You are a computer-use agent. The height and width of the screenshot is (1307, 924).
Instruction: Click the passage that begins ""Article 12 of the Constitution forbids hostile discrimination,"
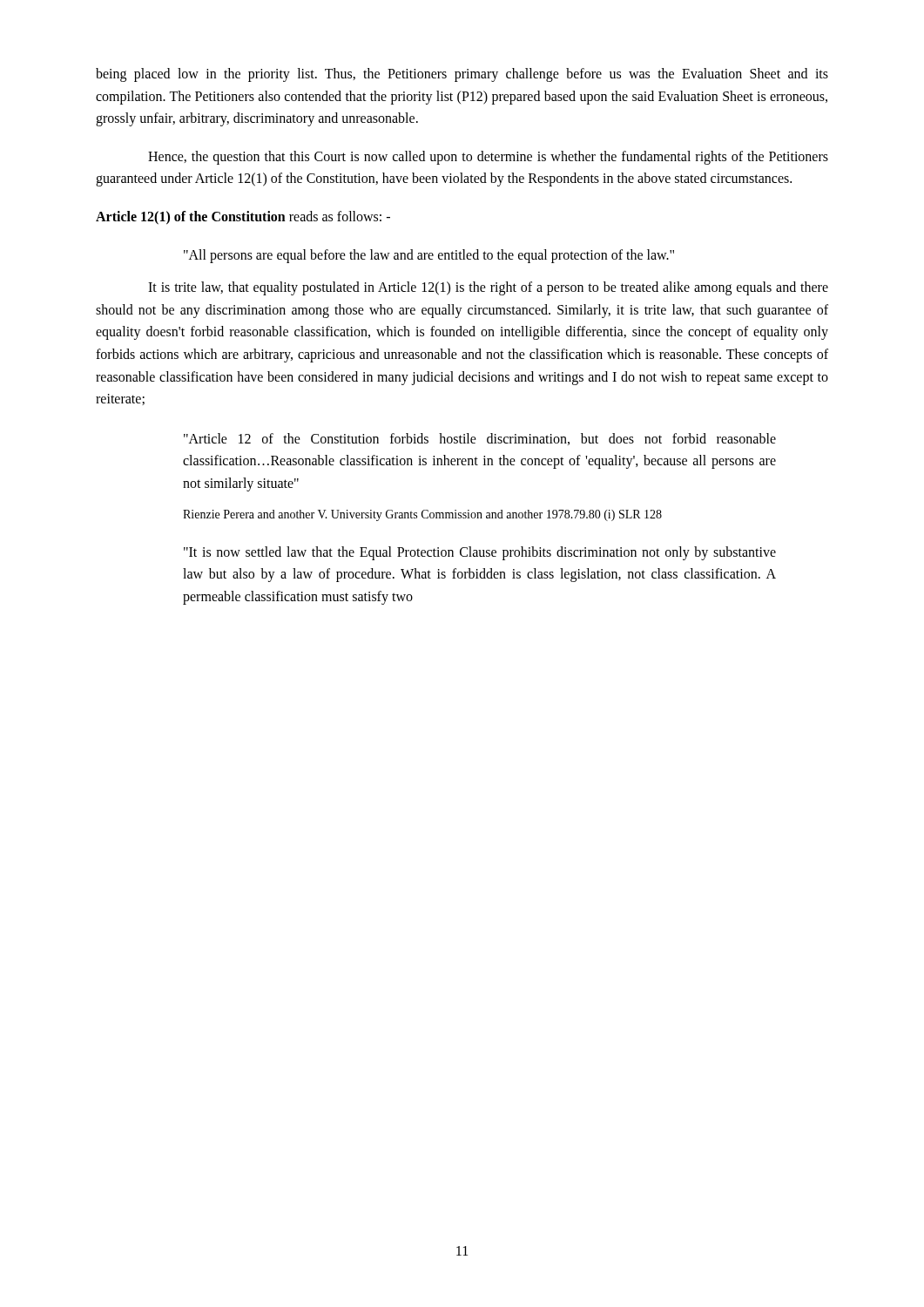(479, 461)
